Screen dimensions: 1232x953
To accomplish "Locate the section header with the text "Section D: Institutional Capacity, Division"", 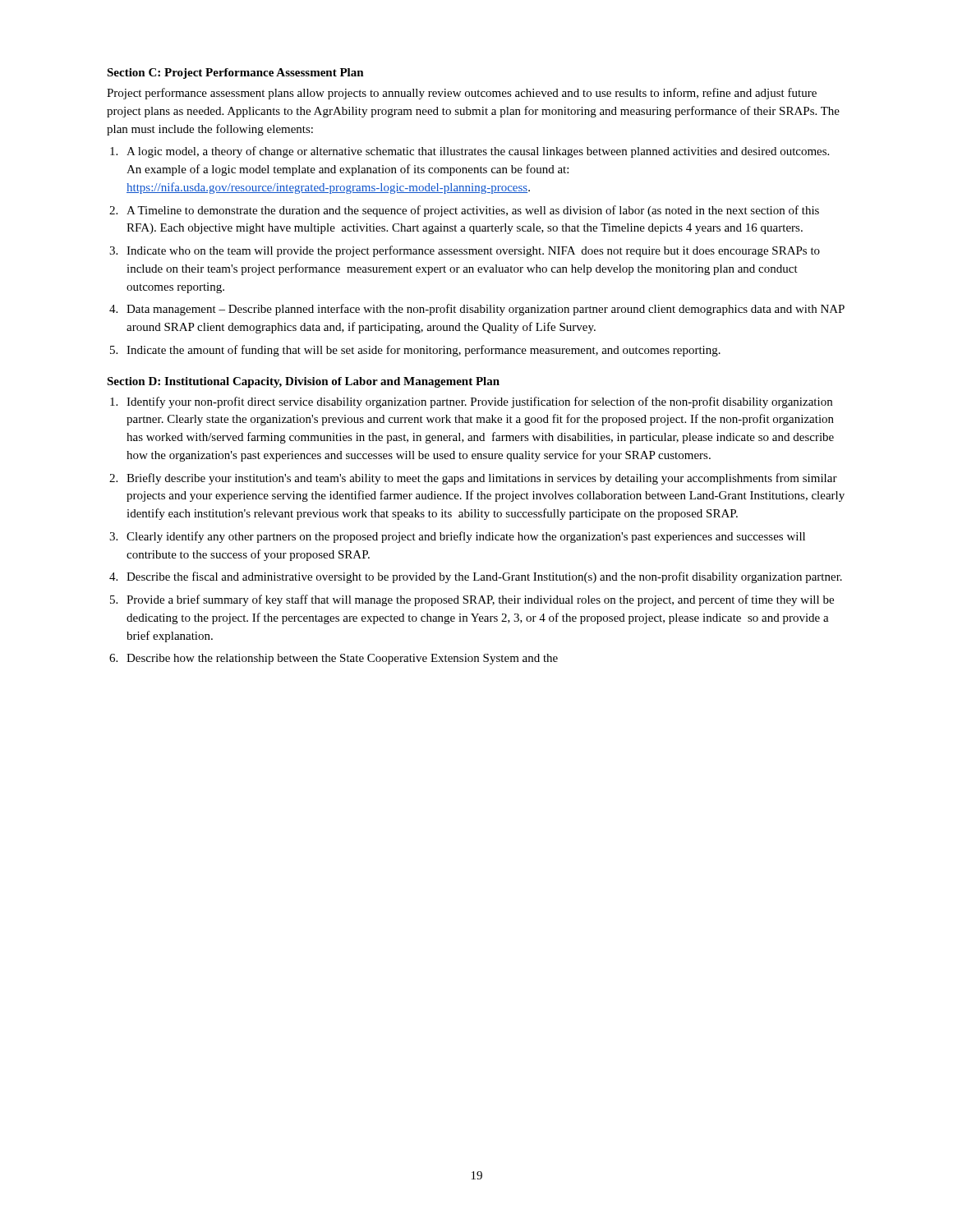I will pos(303,381).
